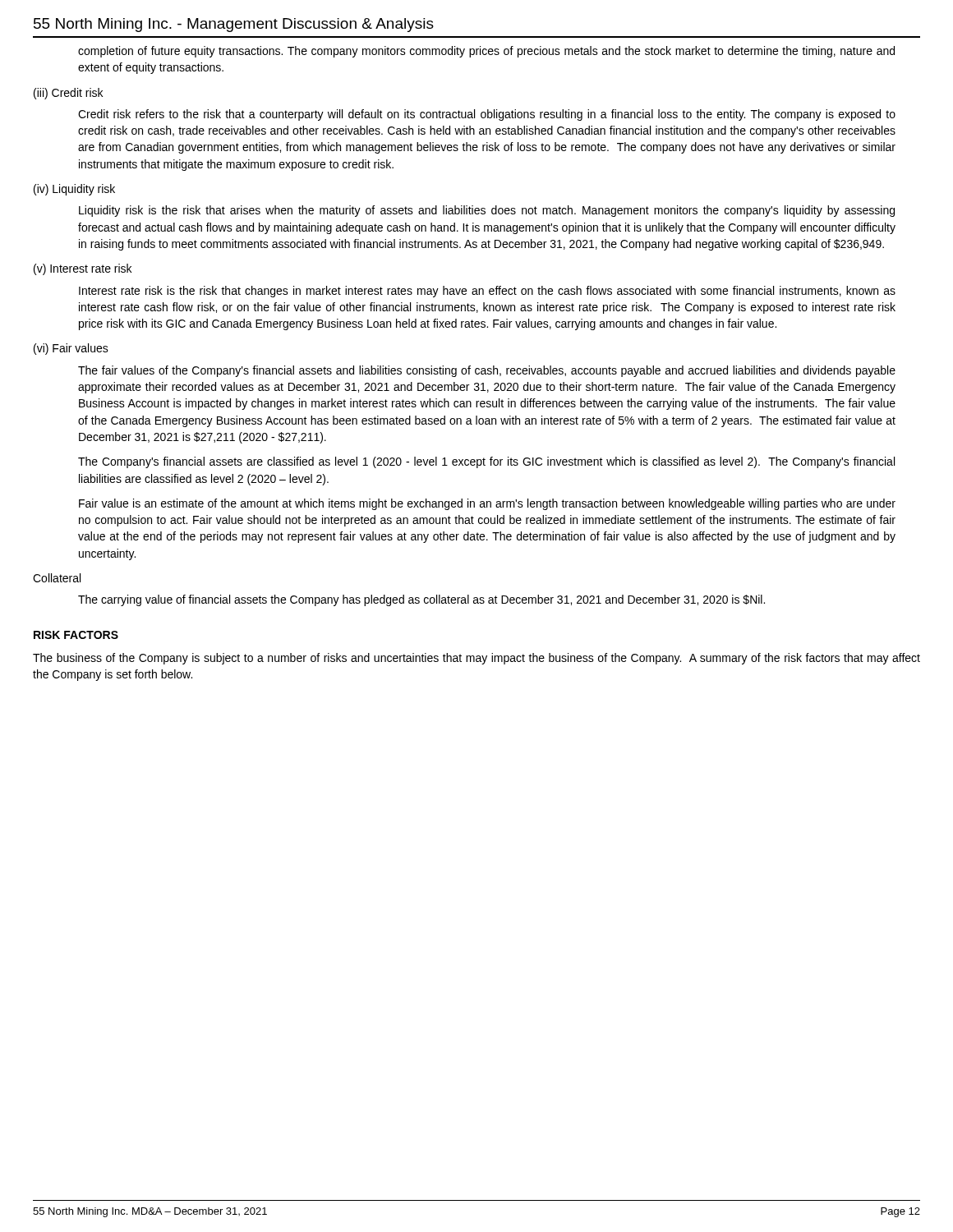The height and width of the screenshot is (1232, 953).
Task: Click where it says "(iv) Liquidity risk"
Action: tap(74, 190)
